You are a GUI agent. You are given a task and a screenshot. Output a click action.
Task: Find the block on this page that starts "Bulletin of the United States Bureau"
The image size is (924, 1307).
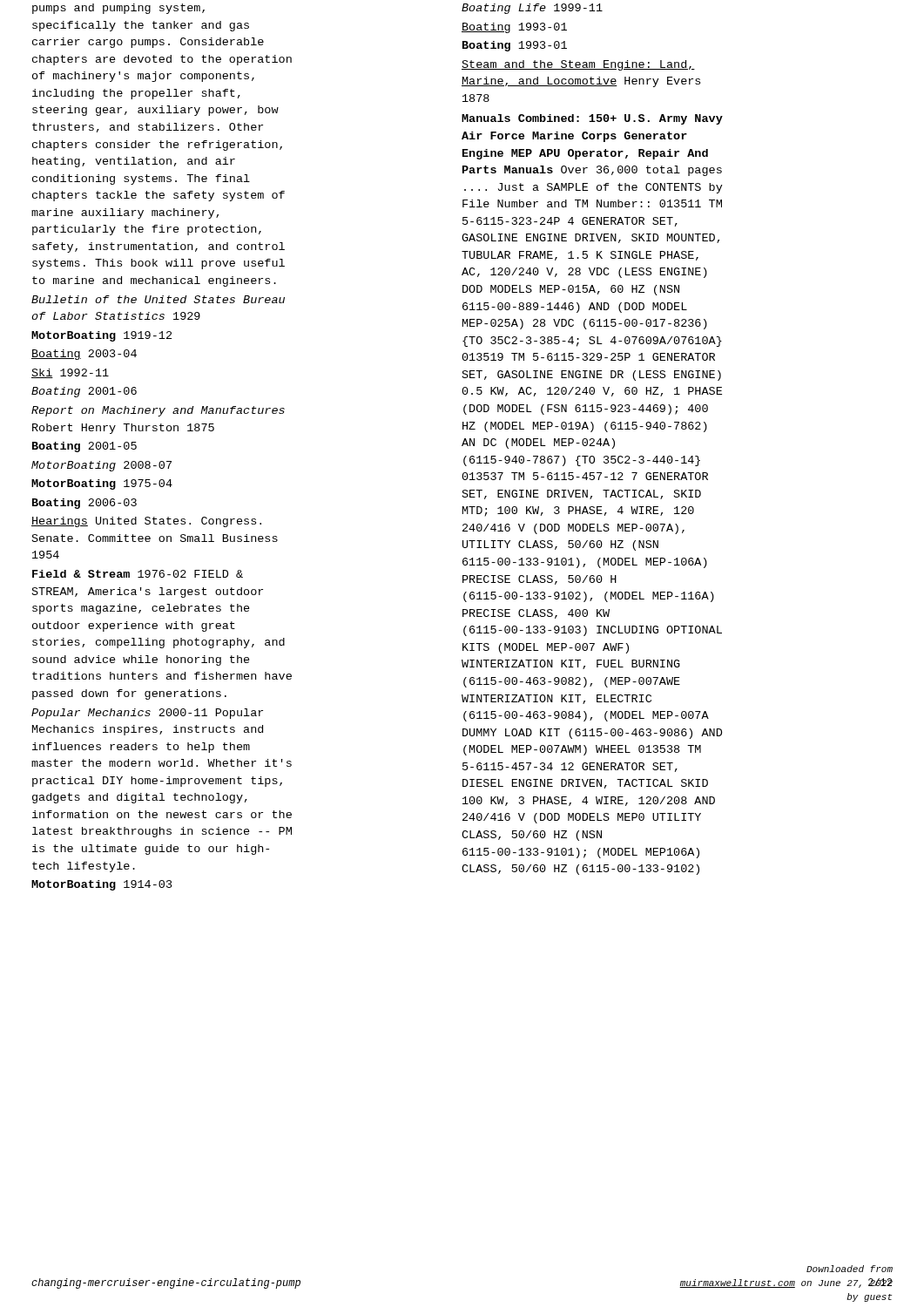233,309
